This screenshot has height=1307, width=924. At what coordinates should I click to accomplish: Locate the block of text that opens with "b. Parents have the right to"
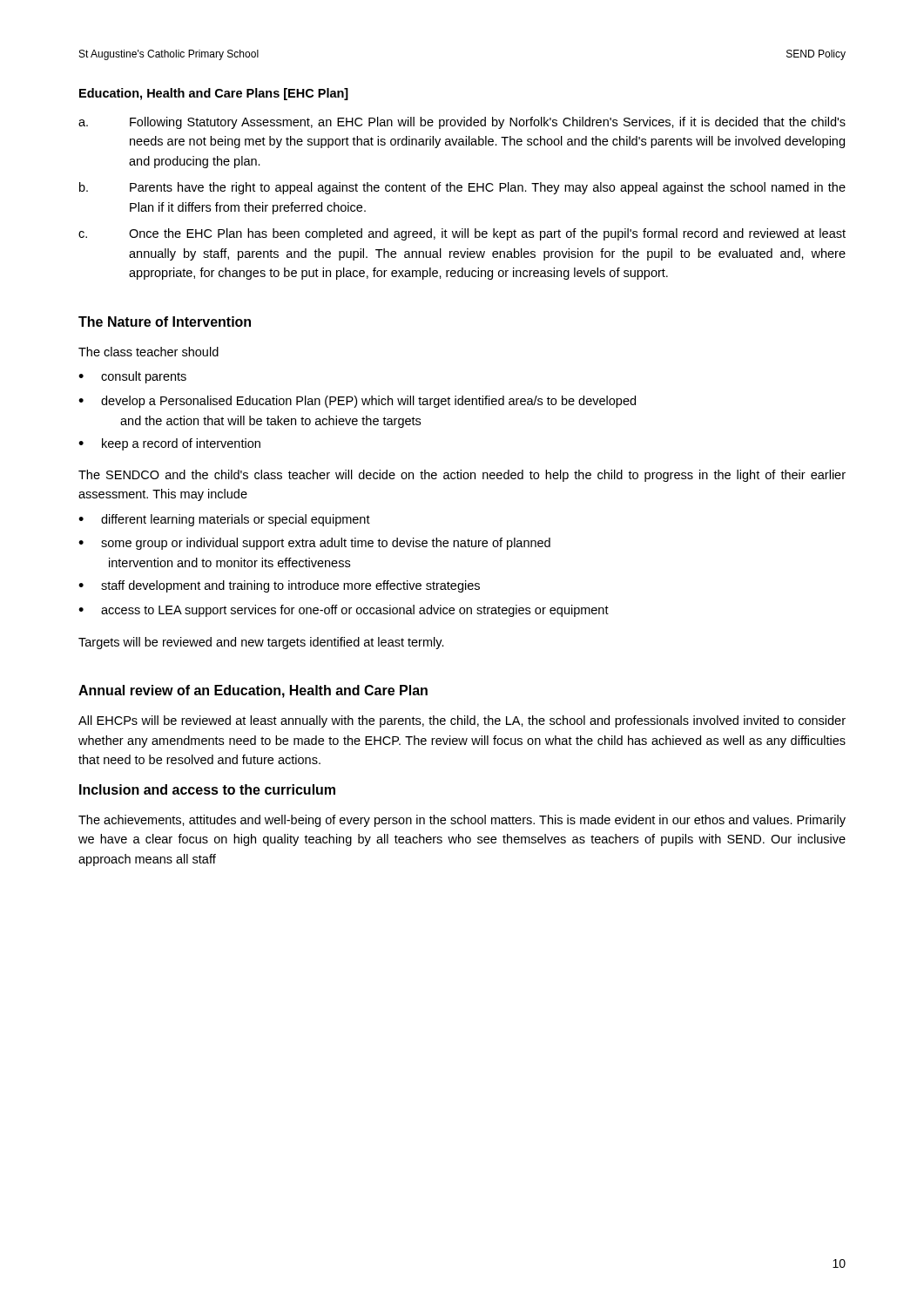[462, 198]
